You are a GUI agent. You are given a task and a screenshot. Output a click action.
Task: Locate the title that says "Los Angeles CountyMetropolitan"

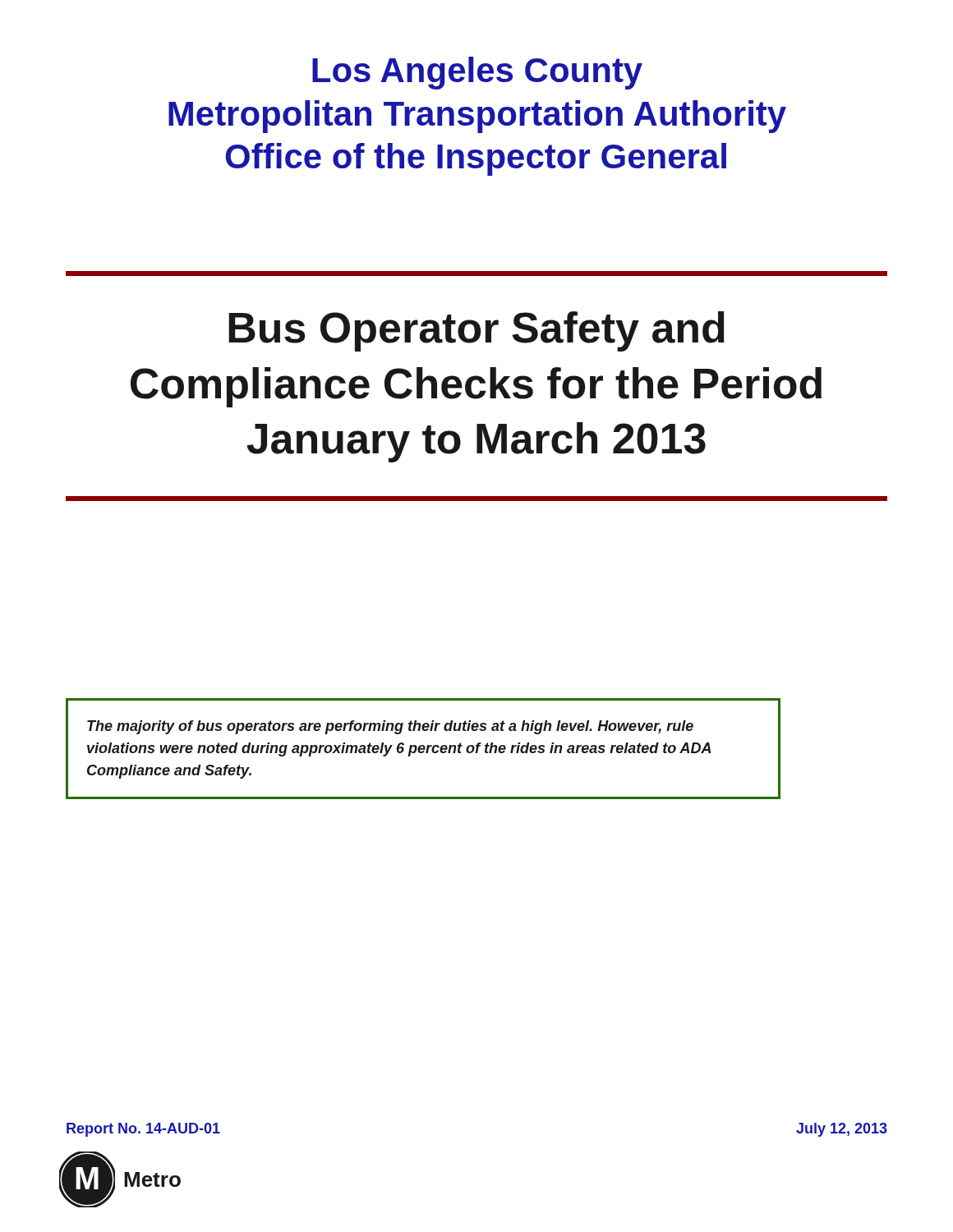pos(476,114)
